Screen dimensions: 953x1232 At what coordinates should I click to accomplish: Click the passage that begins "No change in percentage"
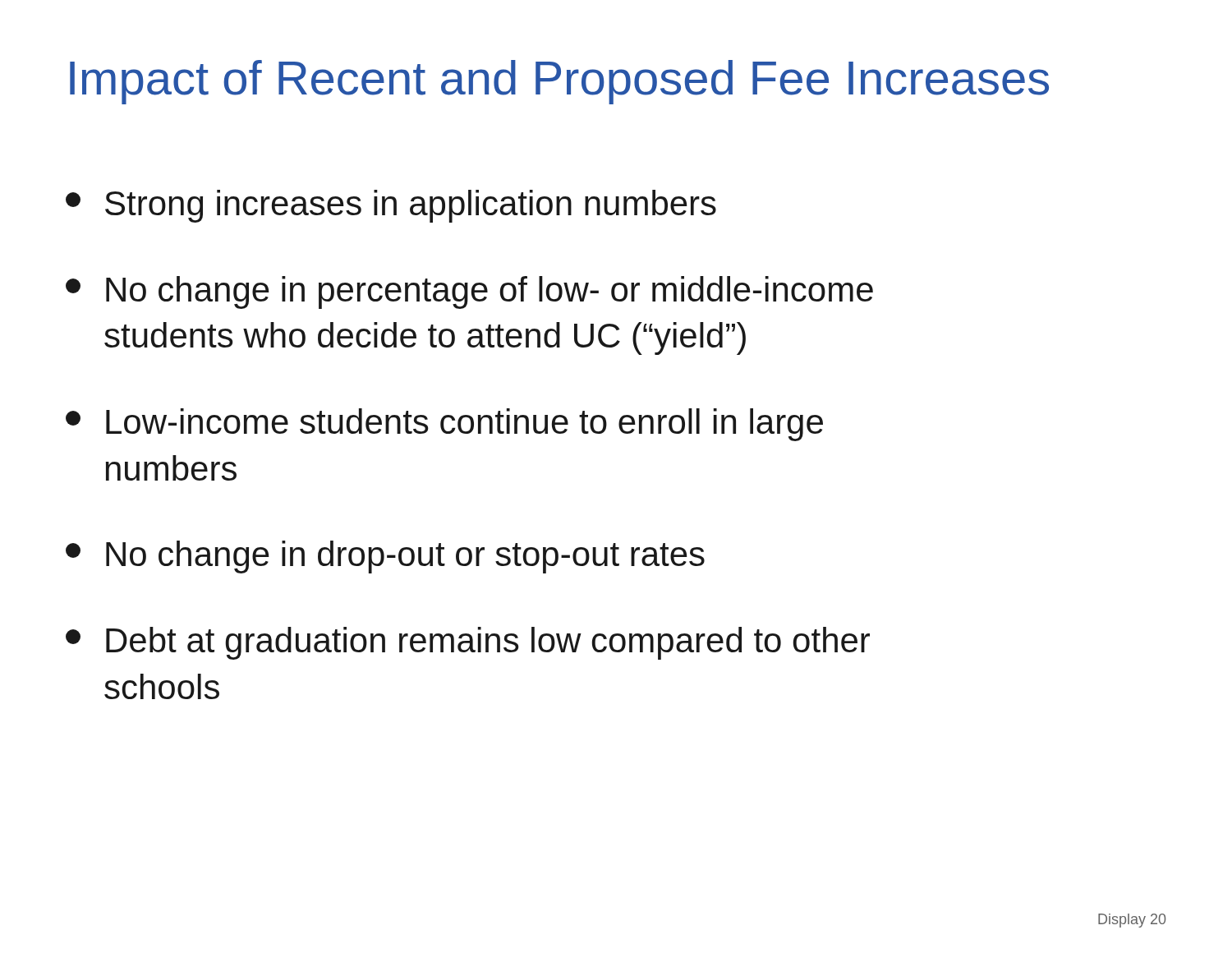click(470, 313)
